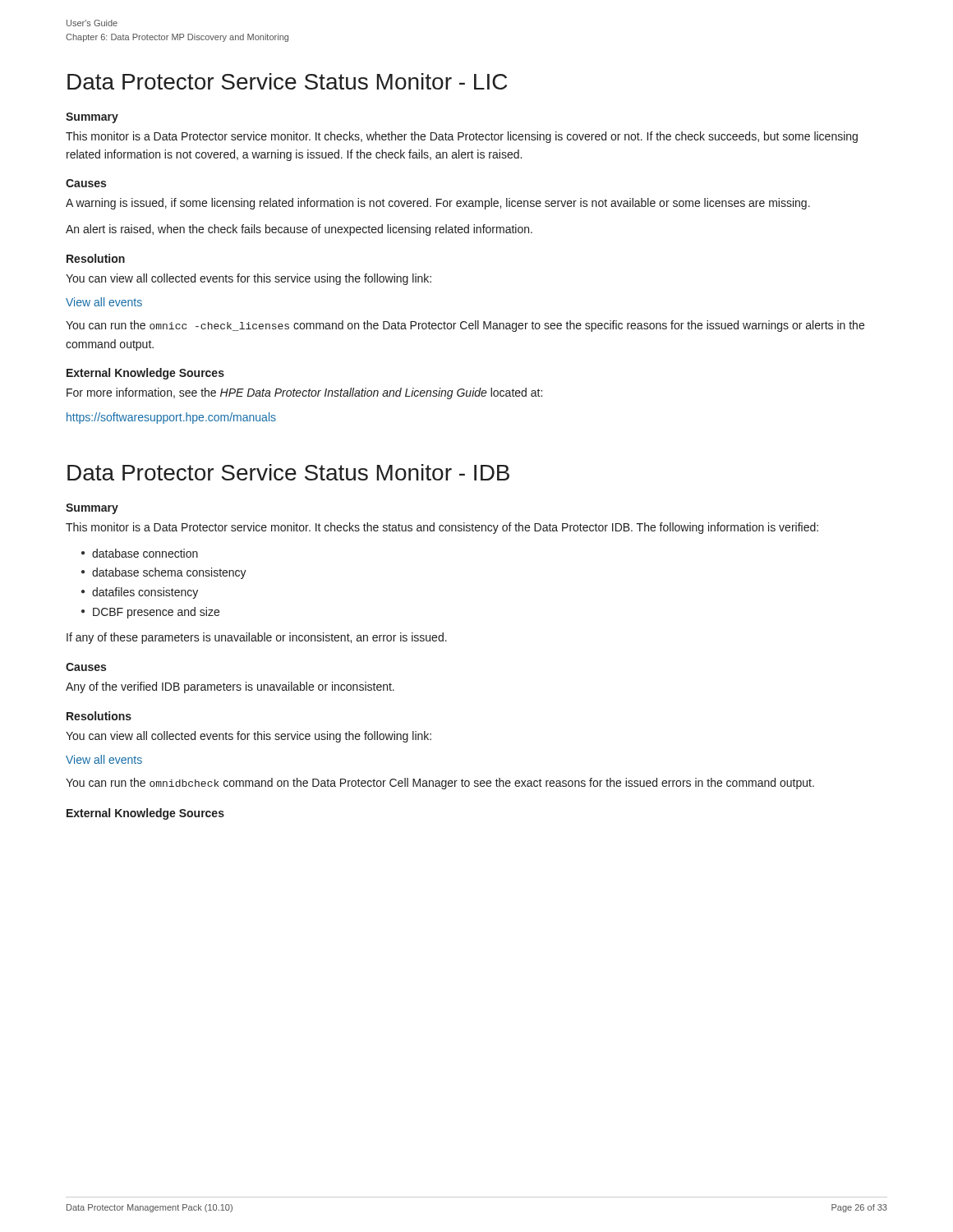
Task: Locate the block of text that opens with "● DCBF presence and"
Action: pyautogui.click(x=150, y=612)
